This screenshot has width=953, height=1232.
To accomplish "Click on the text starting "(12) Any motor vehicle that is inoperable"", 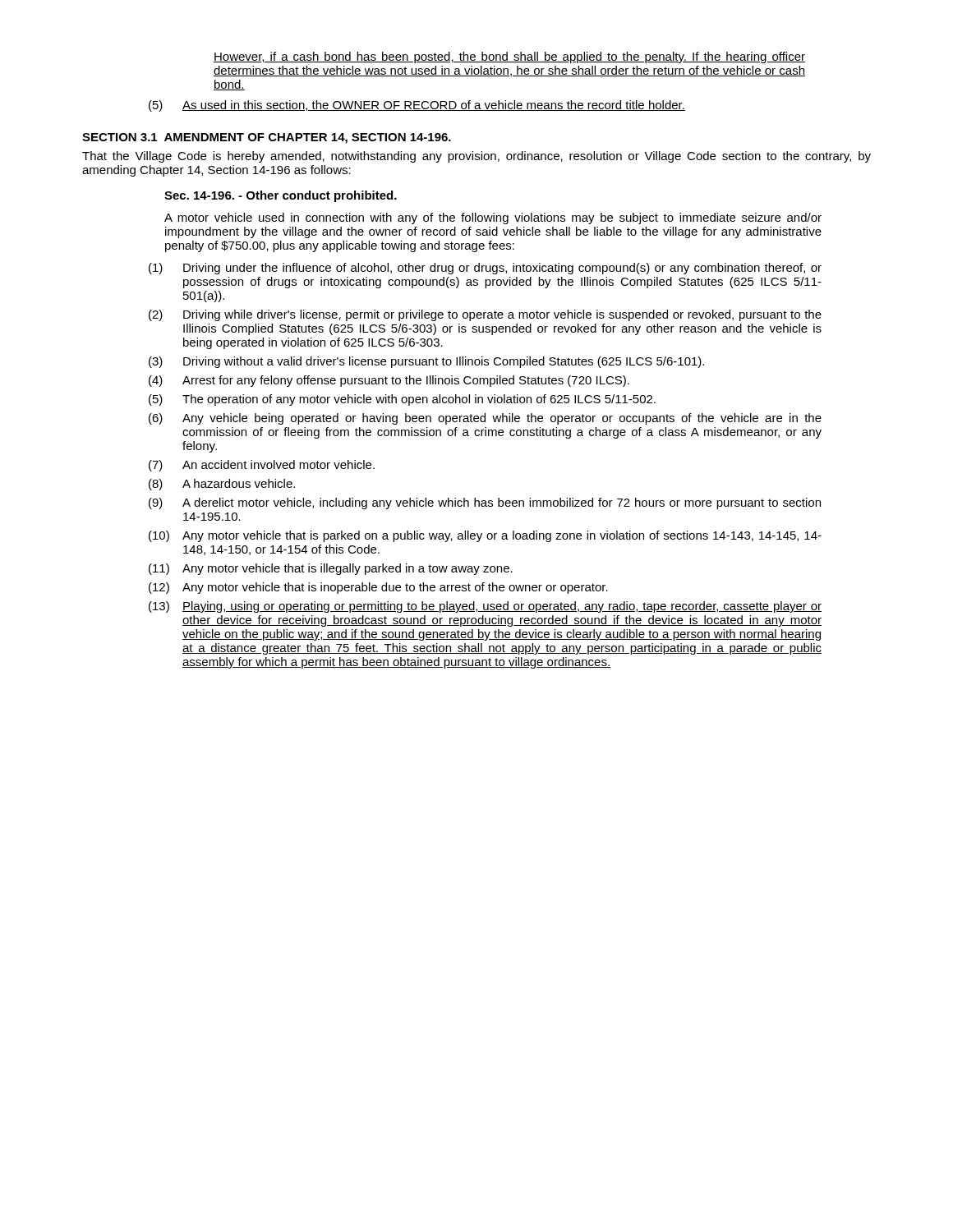I will click(x=485, y=587).
